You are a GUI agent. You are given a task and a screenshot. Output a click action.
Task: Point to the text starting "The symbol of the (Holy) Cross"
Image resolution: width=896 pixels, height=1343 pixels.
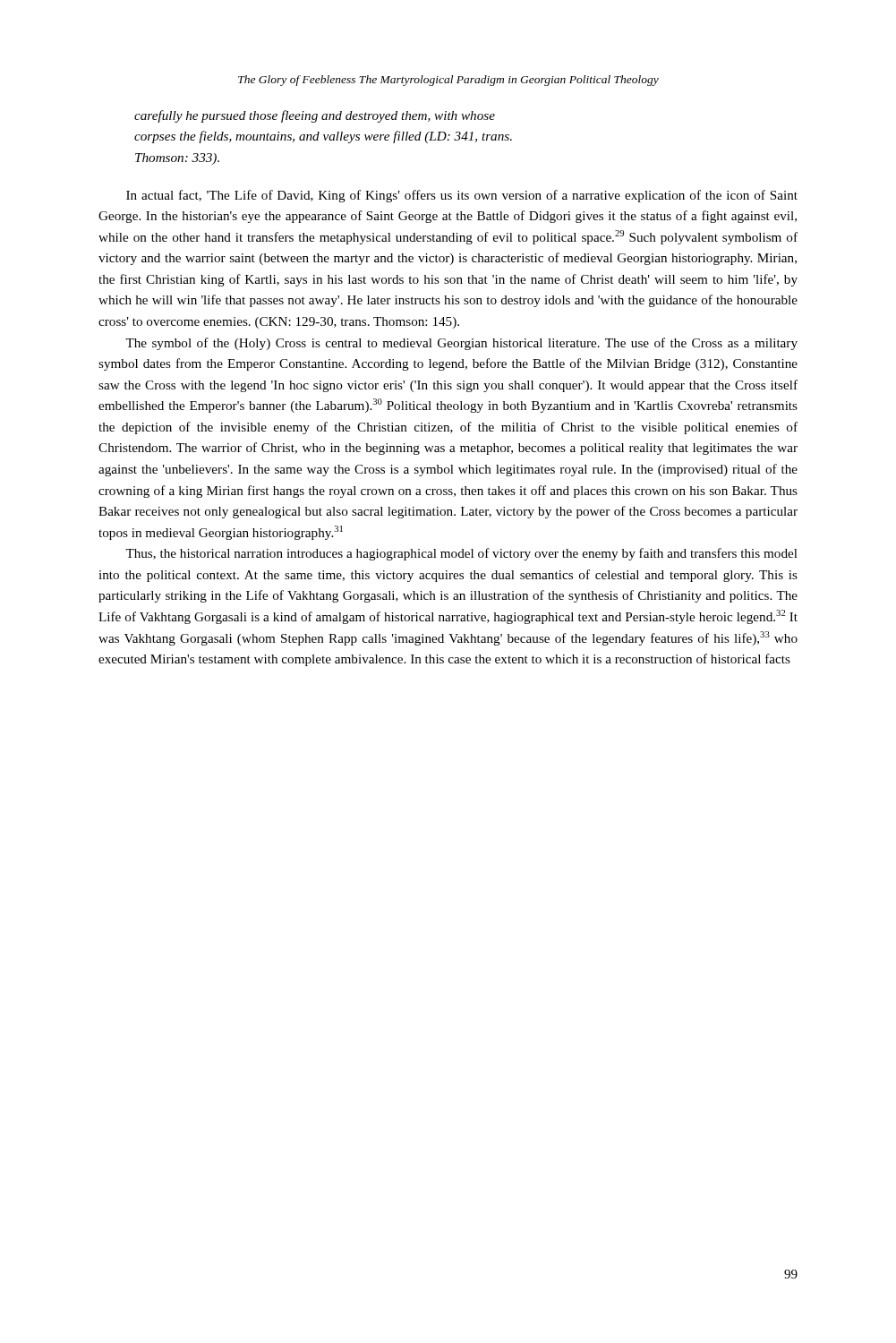click(448, 437)
